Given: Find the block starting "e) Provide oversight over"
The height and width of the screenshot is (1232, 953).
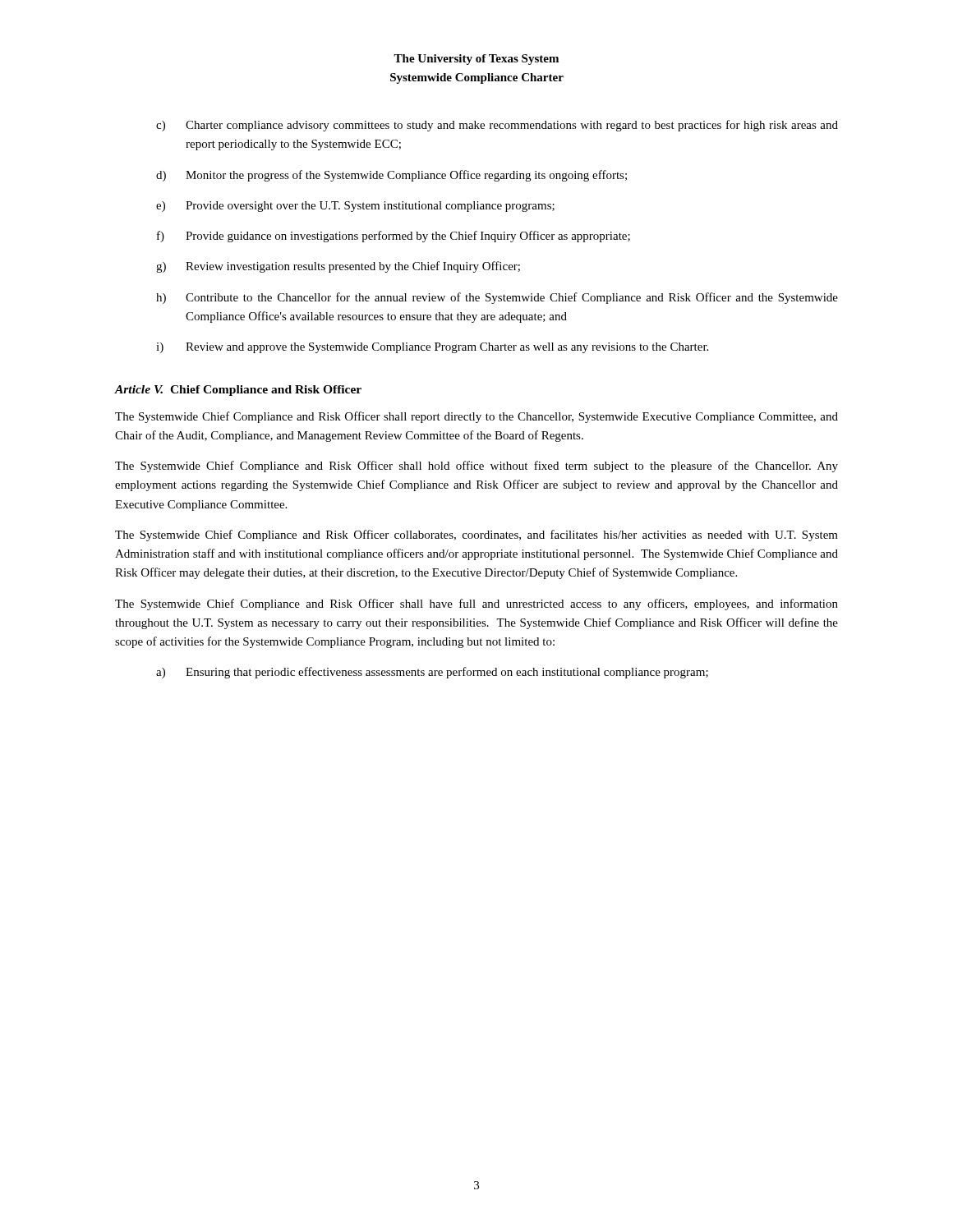Looking at the screenshot, I should point(497,206).
